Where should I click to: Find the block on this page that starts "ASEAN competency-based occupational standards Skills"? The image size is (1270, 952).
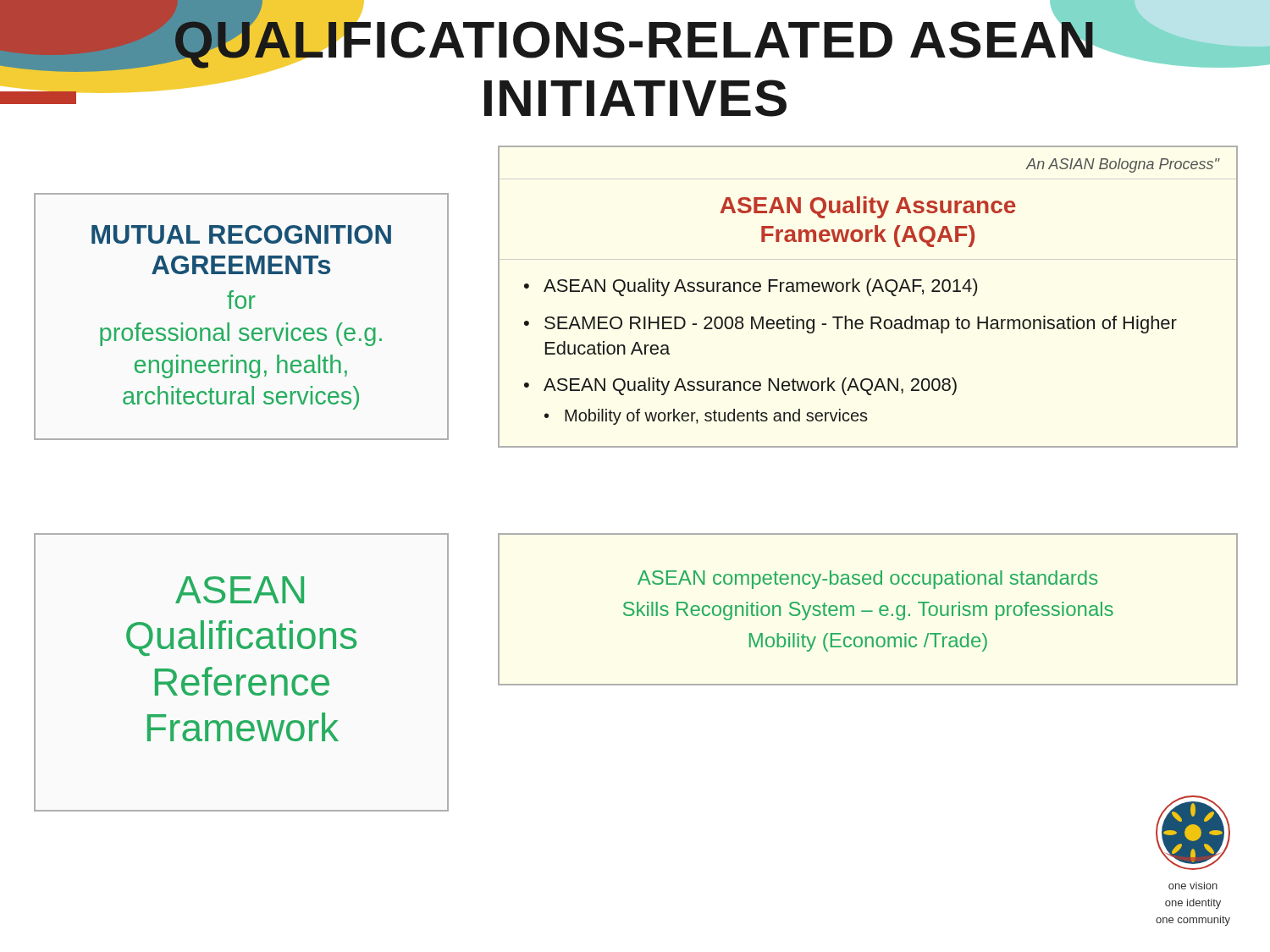click(x=868, y=609)
